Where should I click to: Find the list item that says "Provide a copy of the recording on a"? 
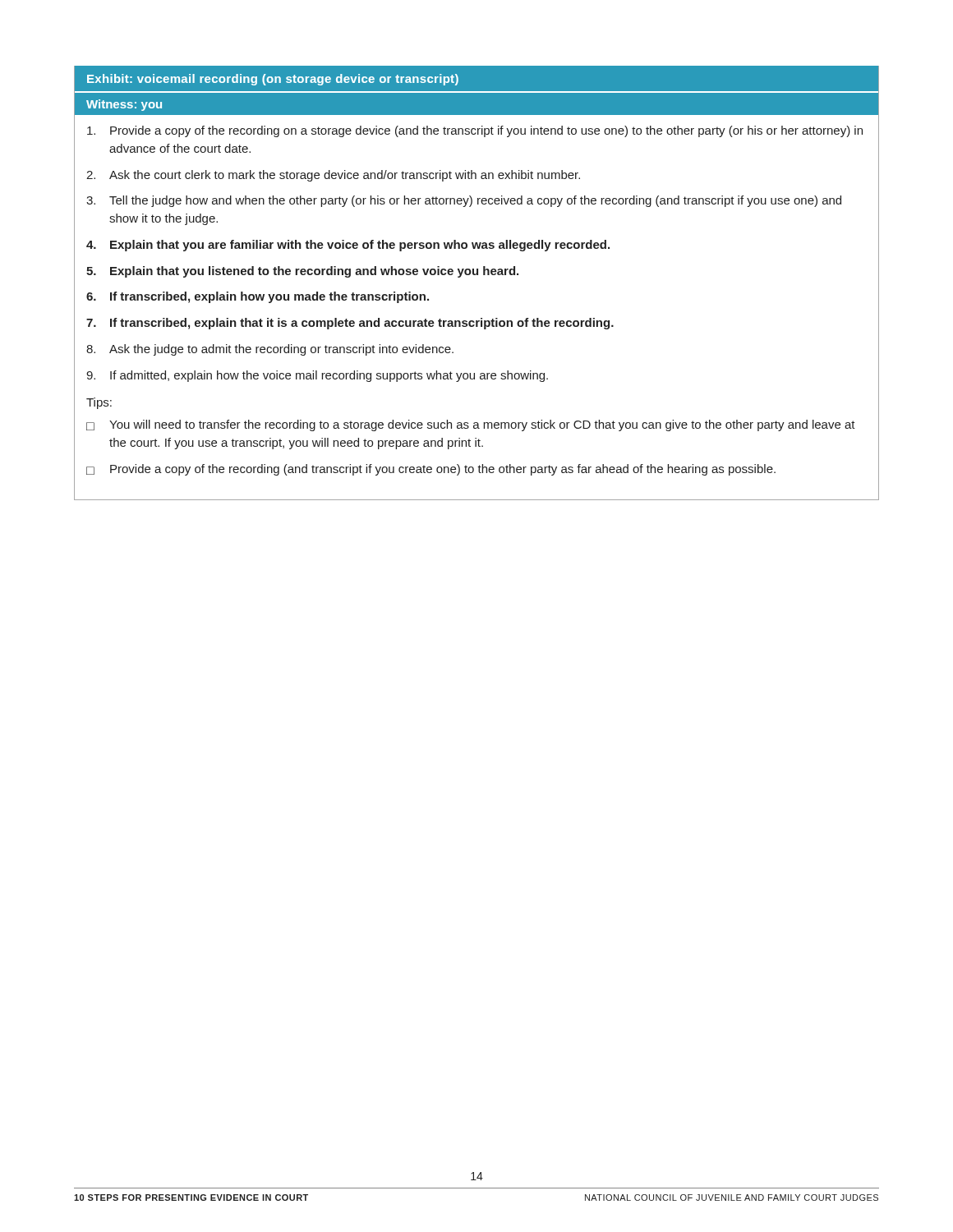[476, 139]
